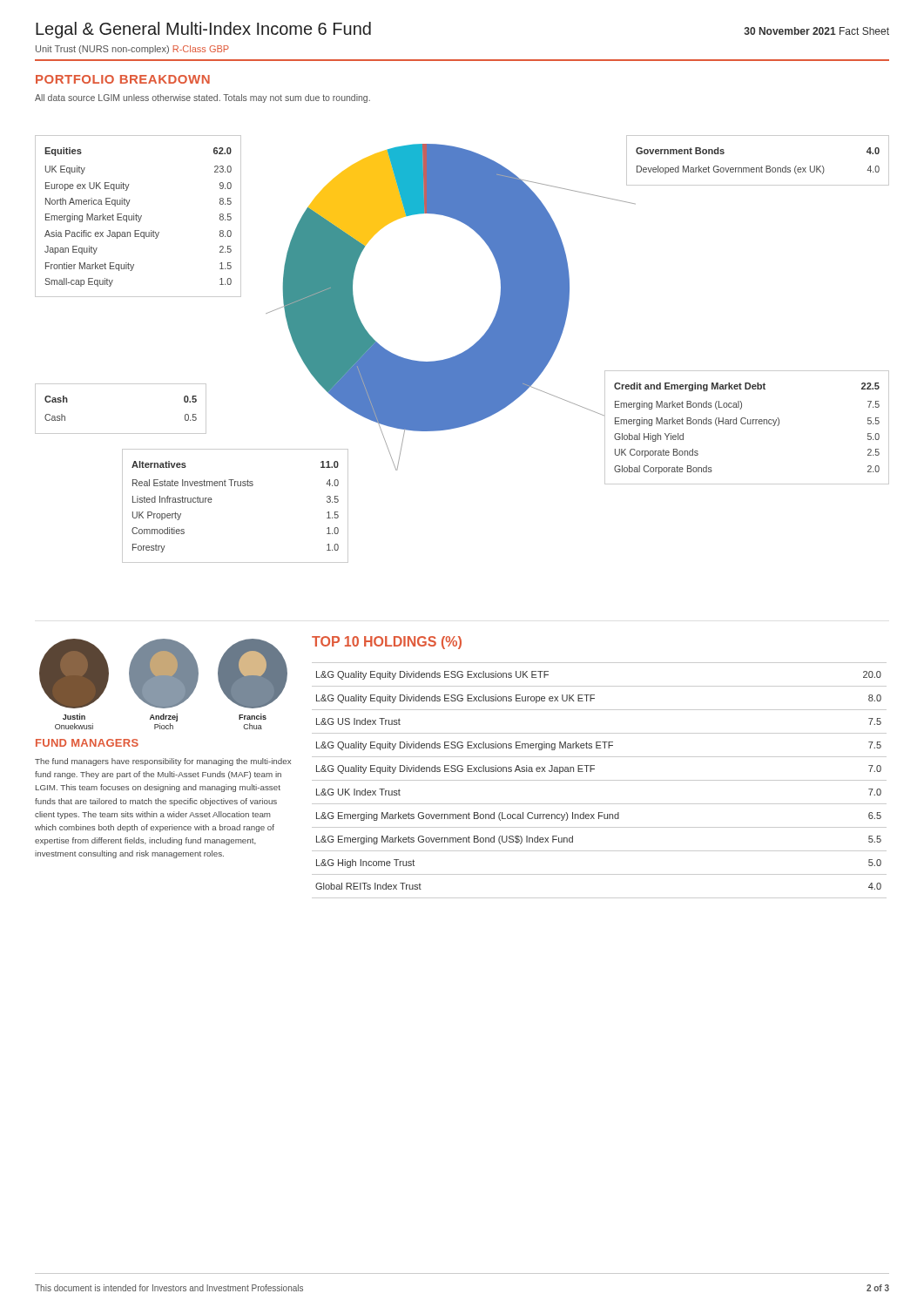This screenshot has height=1307, width=924.
Task: Select the table that reads "Alternatives11.0 Real Estate"
Action: point(235,506)
